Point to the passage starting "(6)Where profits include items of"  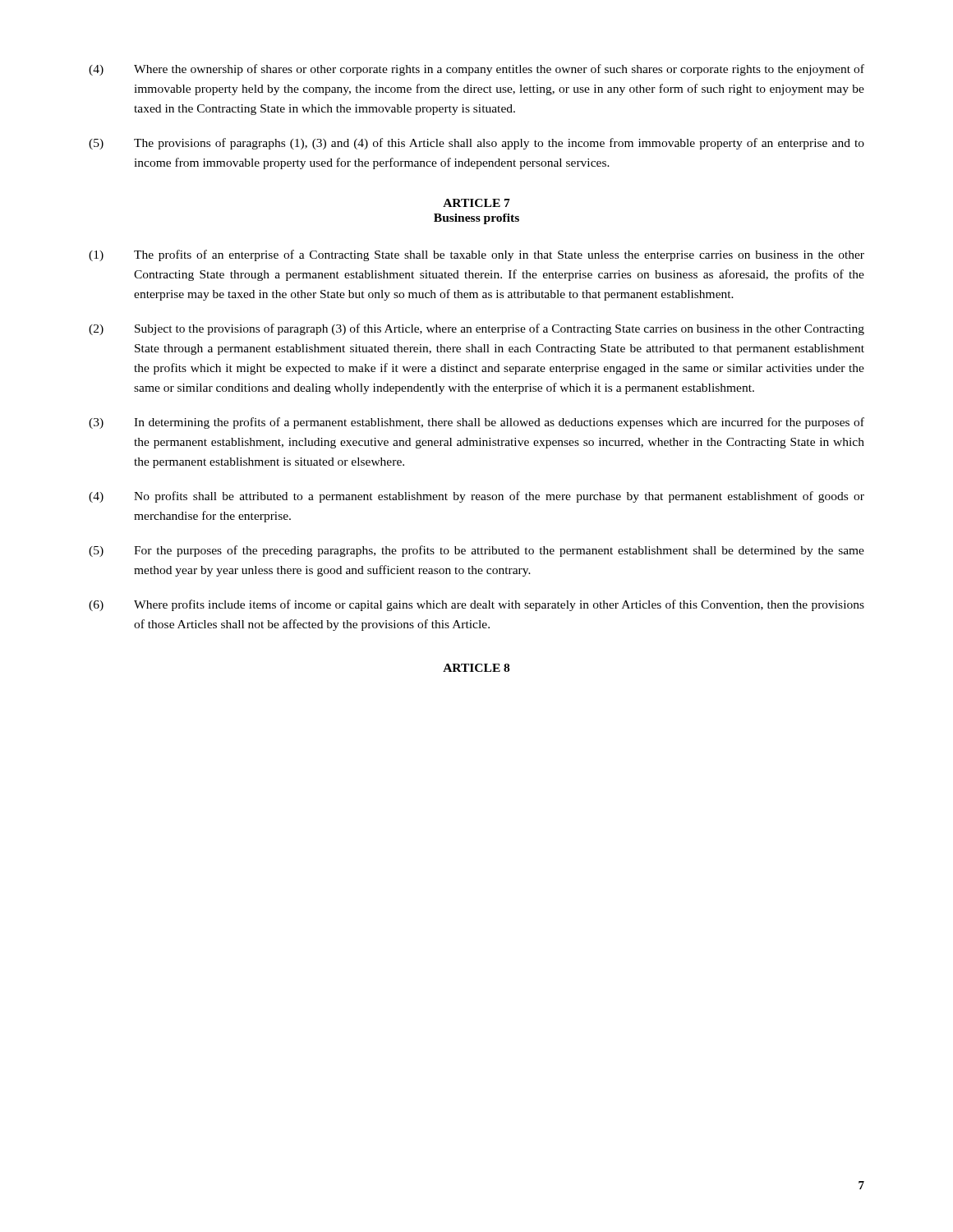point(476,615)
